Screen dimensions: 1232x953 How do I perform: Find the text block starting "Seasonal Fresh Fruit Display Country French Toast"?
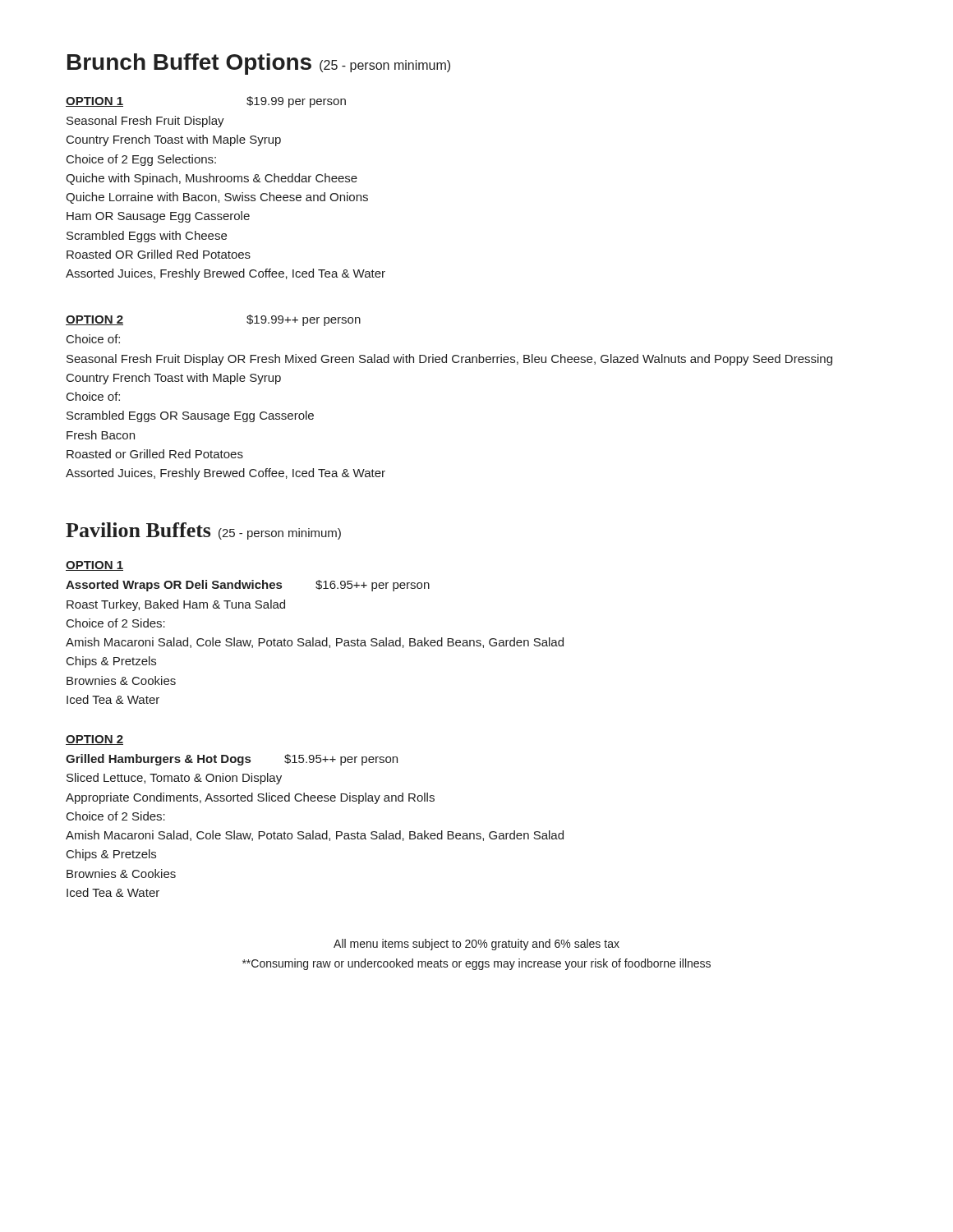145,122
